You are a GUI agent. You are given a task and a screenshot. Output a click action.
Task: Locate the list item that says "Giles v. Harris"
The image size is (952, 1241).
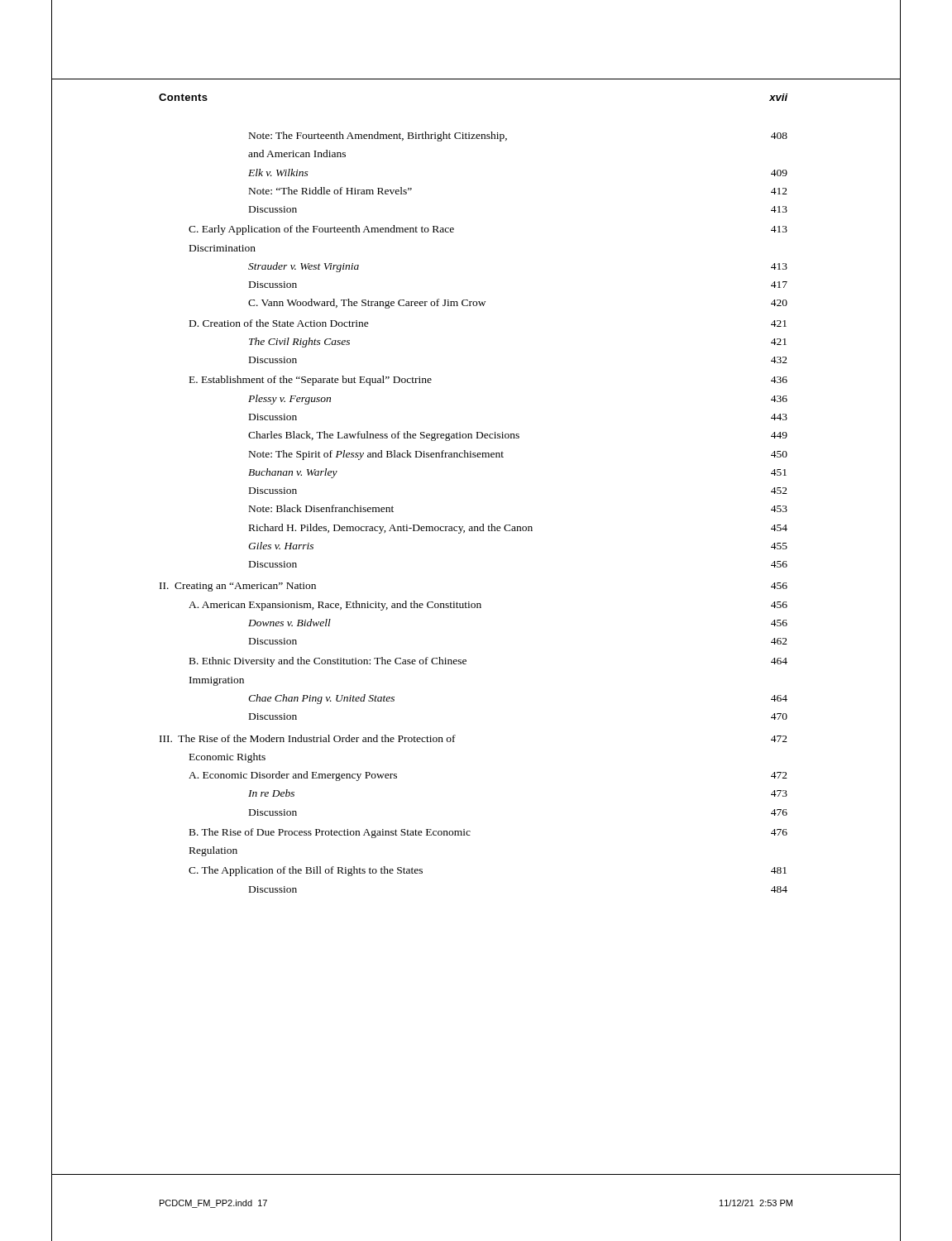point(278,546)
